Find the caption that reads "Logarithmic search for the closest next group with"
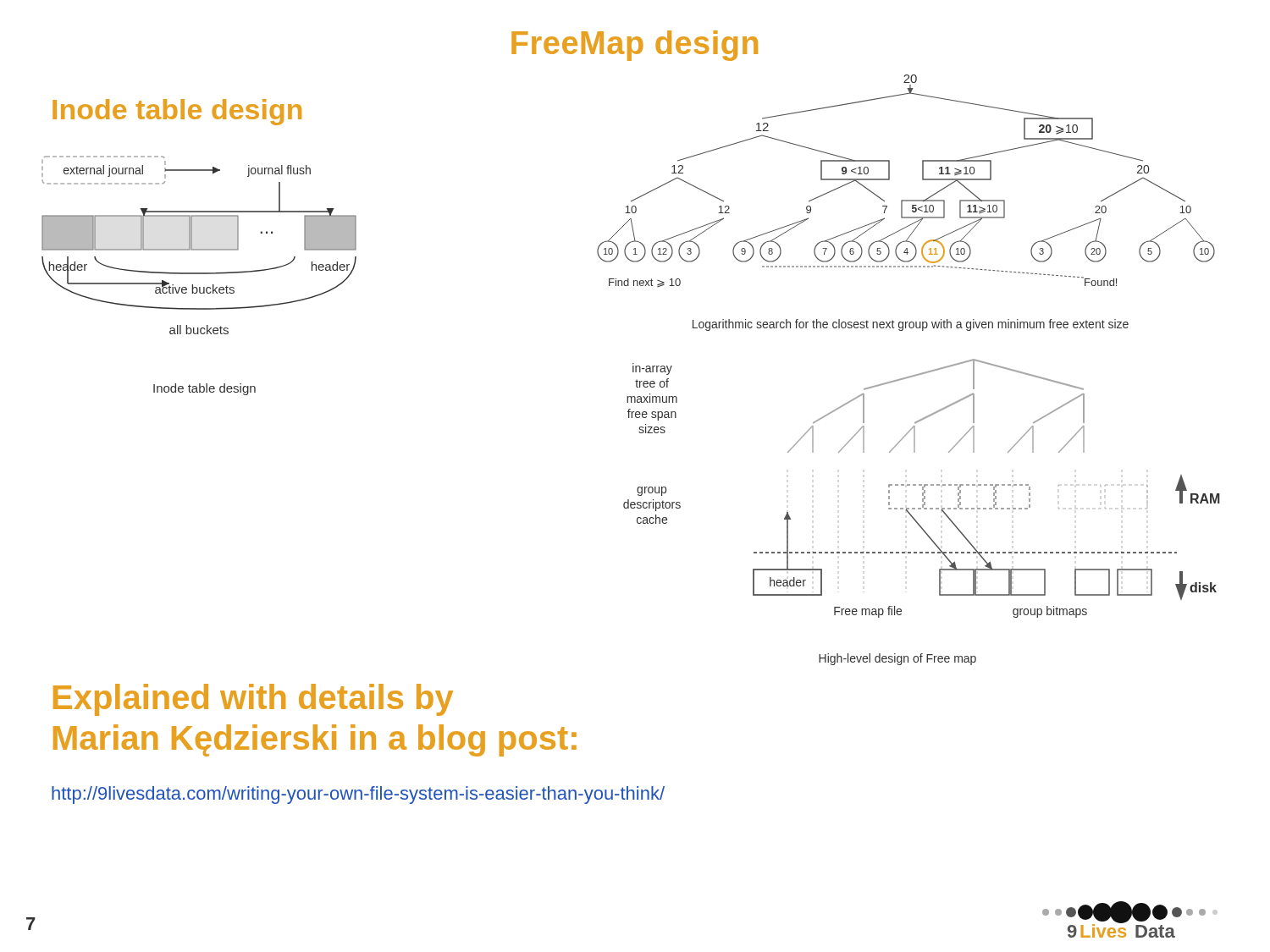The image size is (1270, 952). [x=910, y=324]
